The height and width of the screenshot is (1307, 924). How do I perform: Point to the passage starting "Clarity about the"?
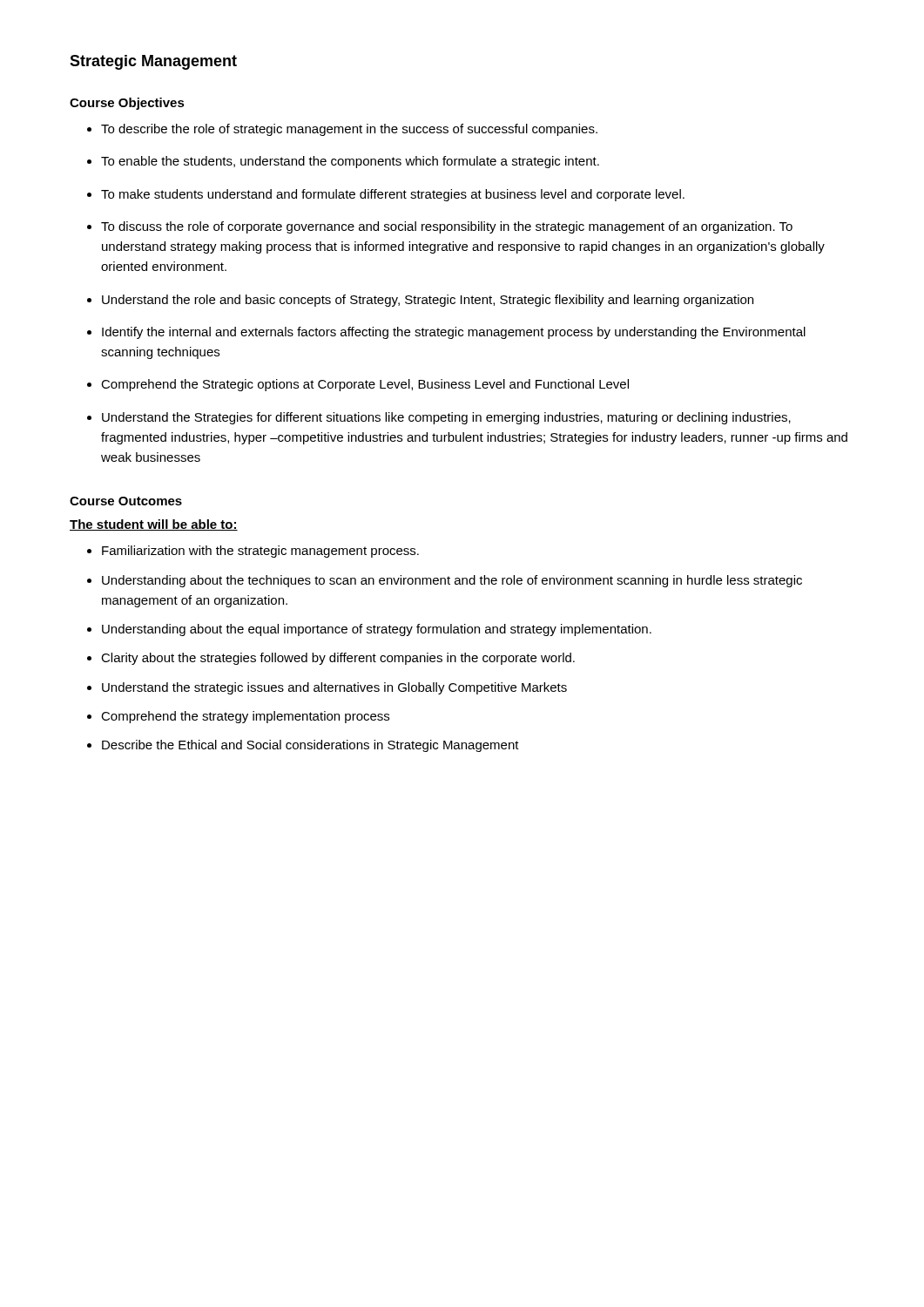(x=338, y=658)
